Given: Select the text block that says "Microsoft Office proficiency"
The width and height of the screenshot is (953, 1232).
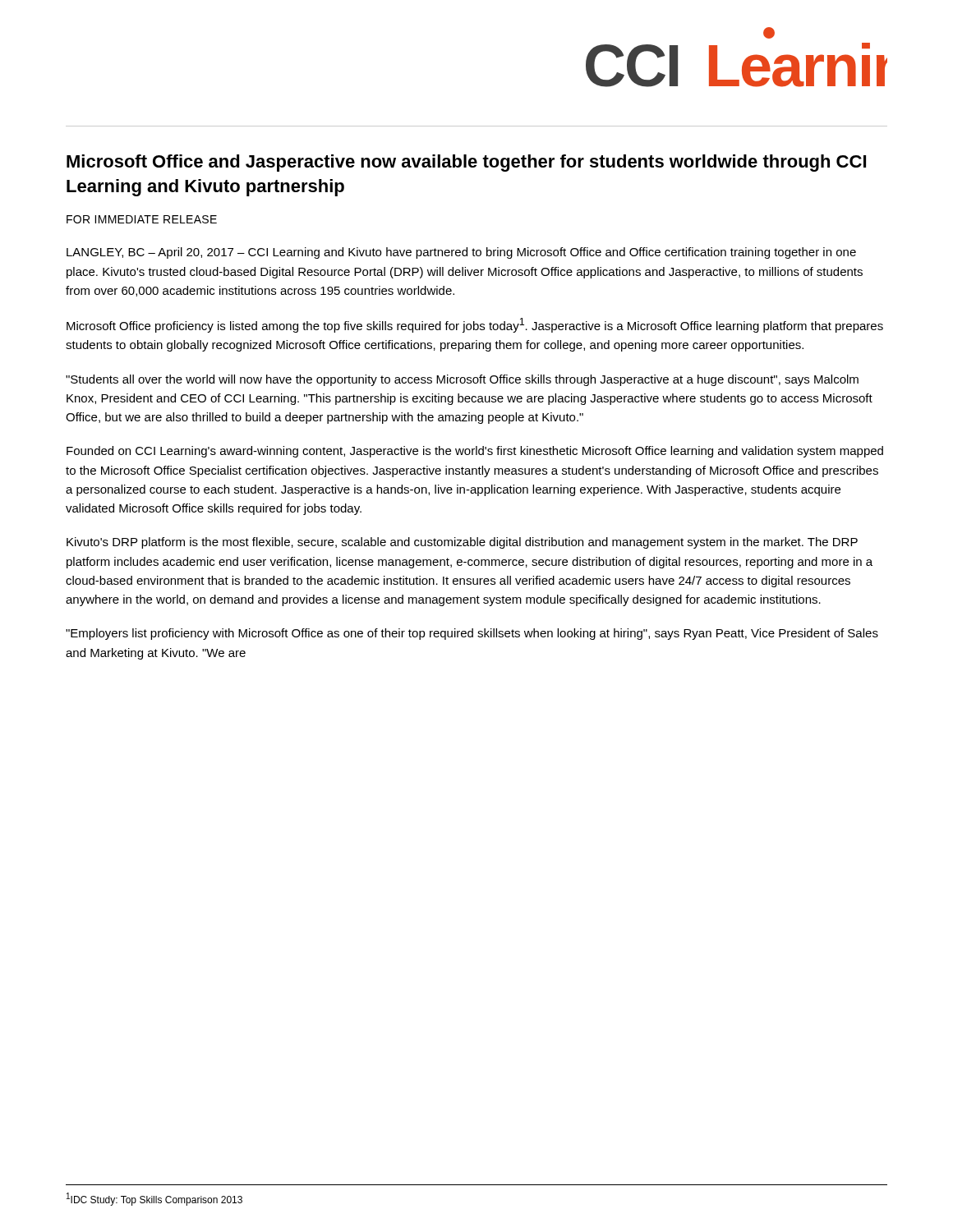Looking at the screenshot, I should click(475, 334).
